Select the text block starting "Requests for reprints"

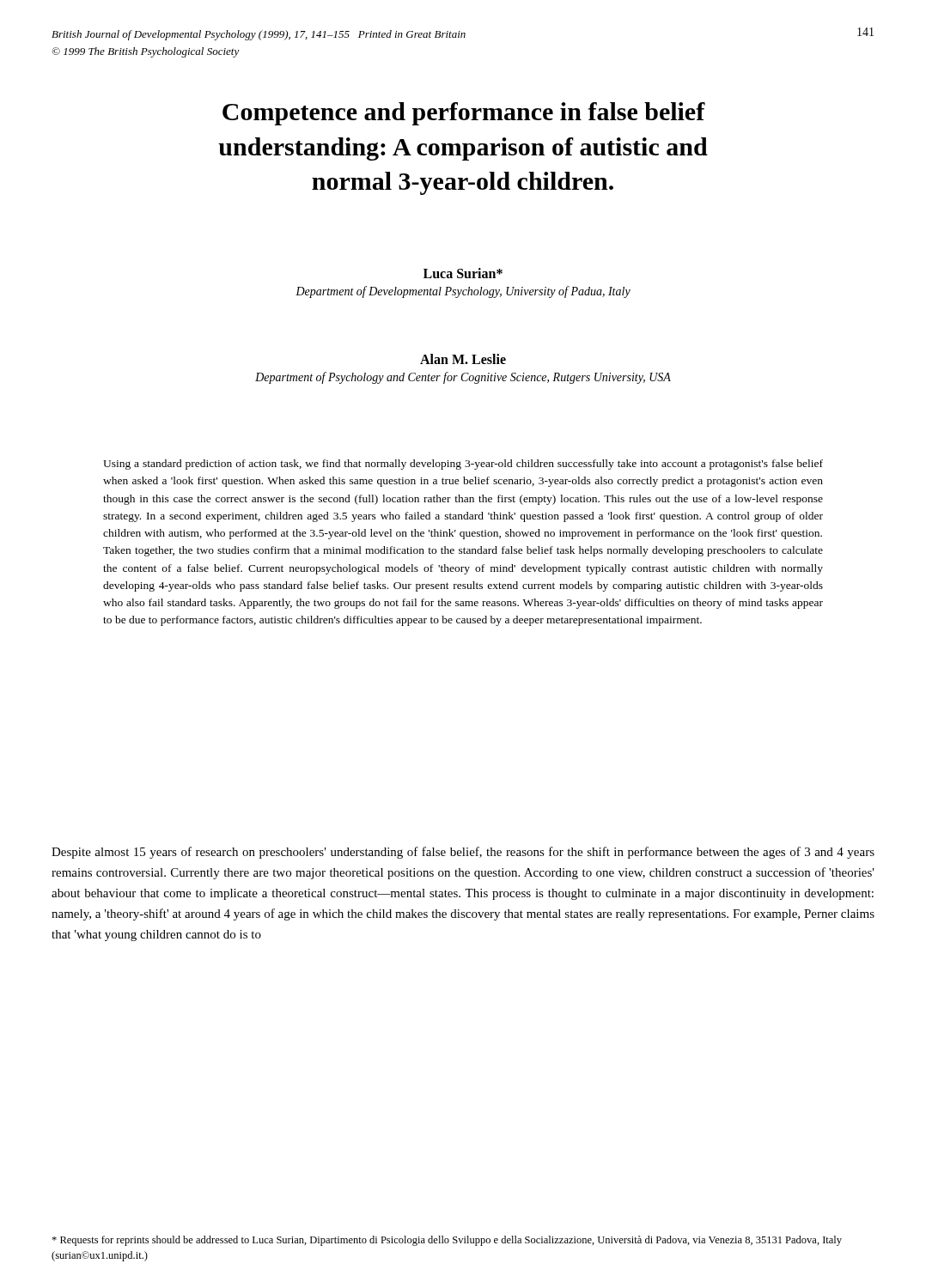[447, 1248]
